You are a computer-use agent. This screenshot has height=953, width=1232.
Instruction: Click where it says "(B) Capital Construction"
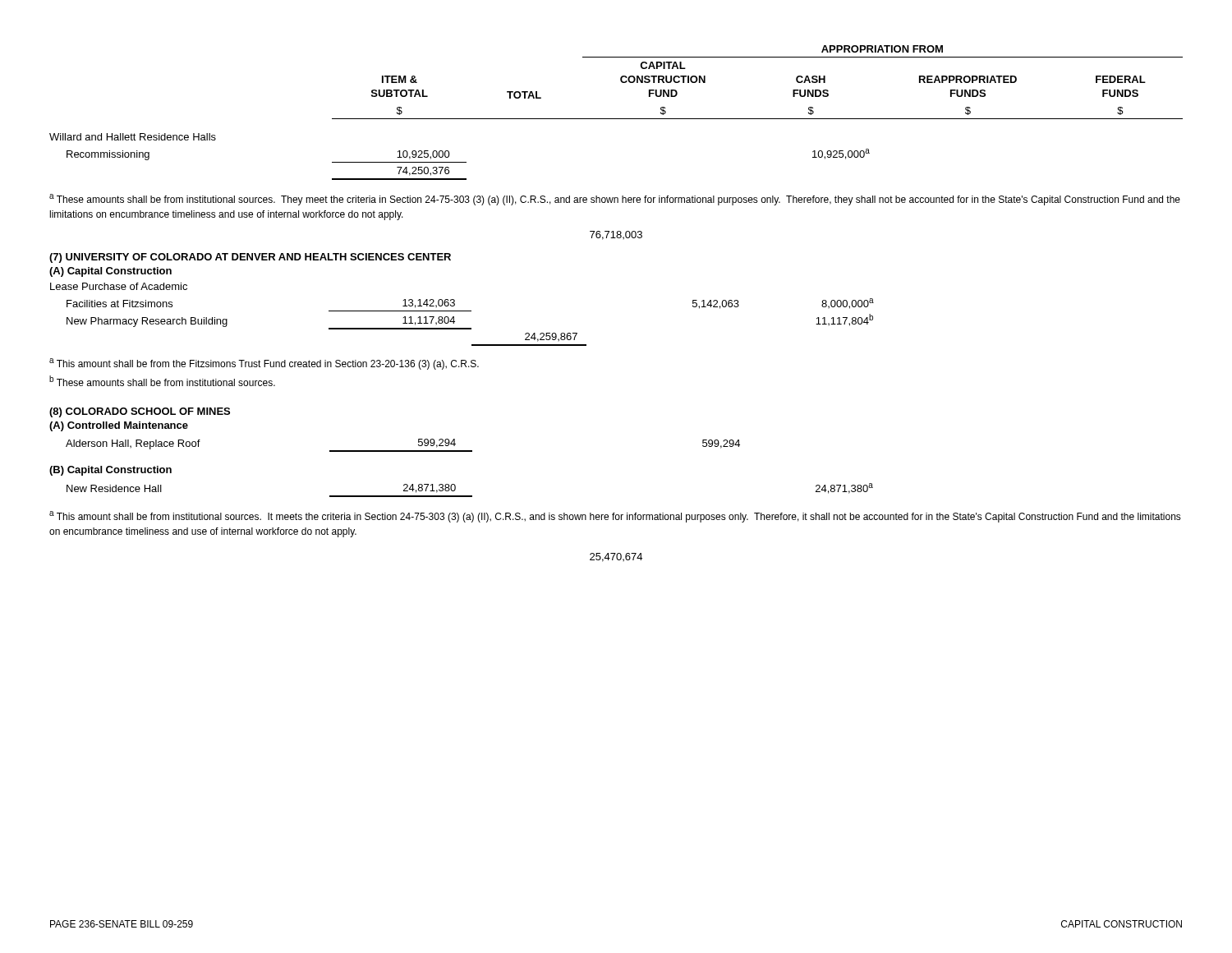111,470
